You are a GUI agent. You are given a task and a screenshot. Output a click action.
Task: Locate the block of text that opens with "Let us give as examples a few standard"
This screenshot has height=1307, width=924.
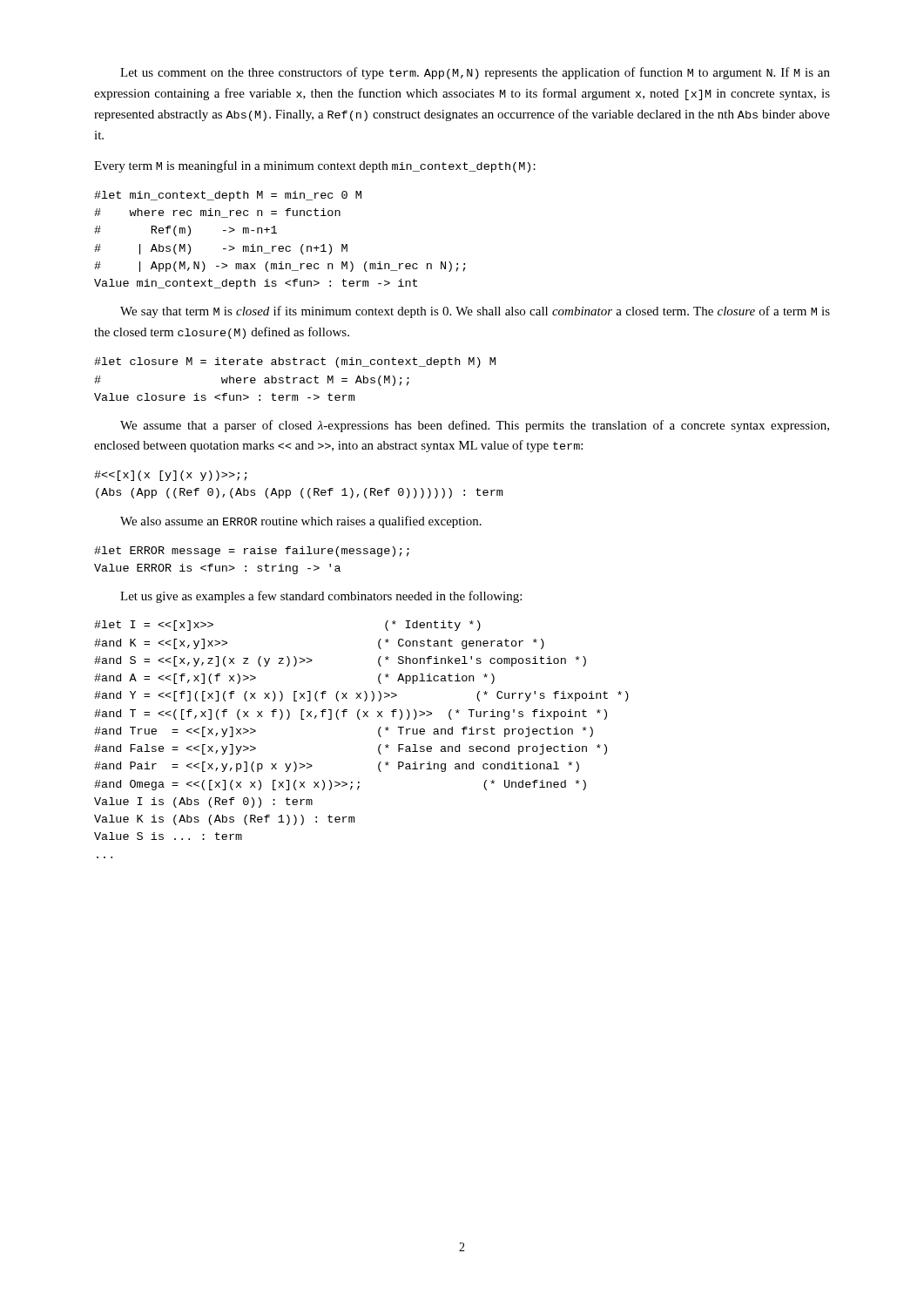[x=462, y=597]
